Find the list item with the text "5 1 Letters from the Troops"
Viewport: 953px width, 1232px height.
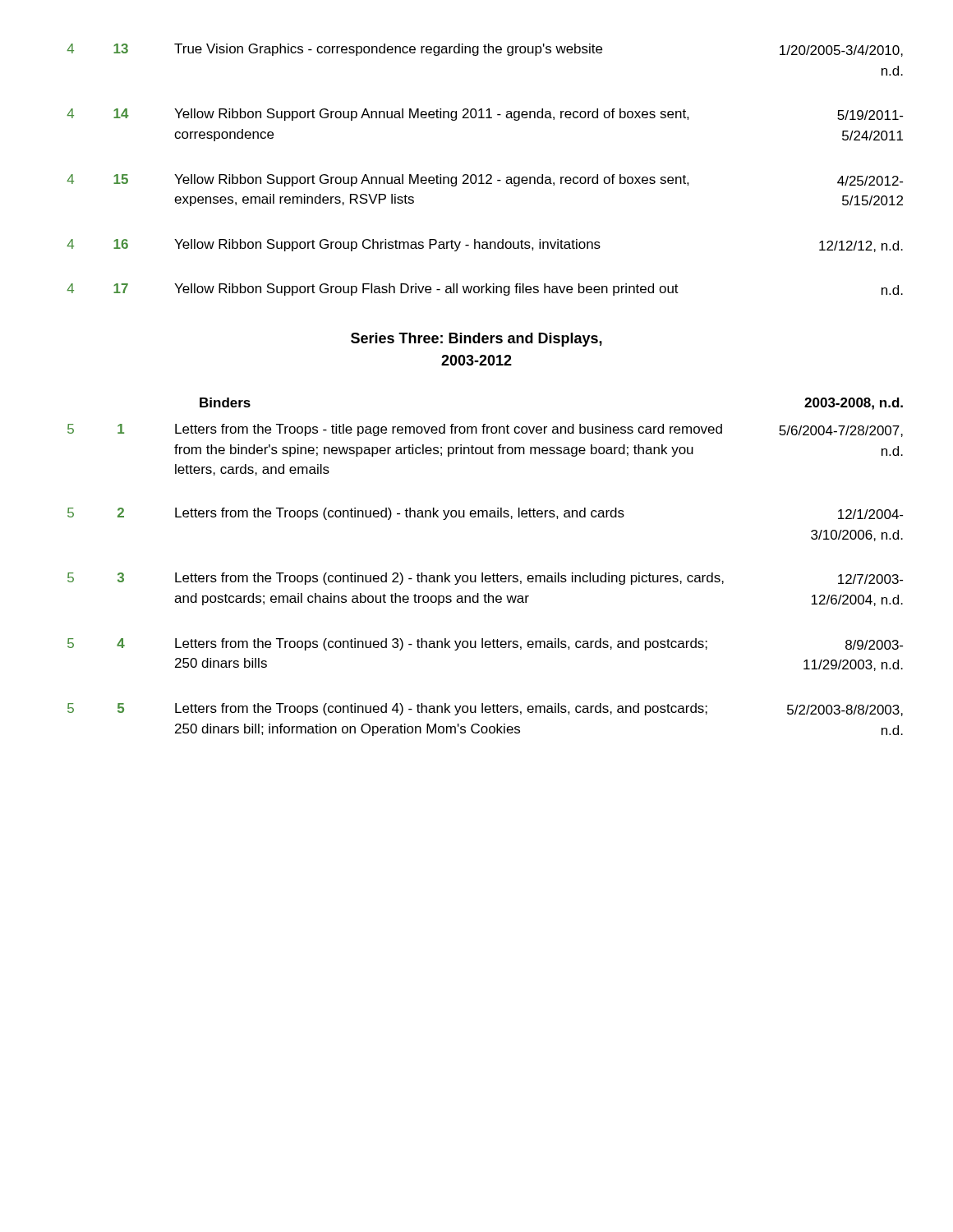click(x=476, y=450)
